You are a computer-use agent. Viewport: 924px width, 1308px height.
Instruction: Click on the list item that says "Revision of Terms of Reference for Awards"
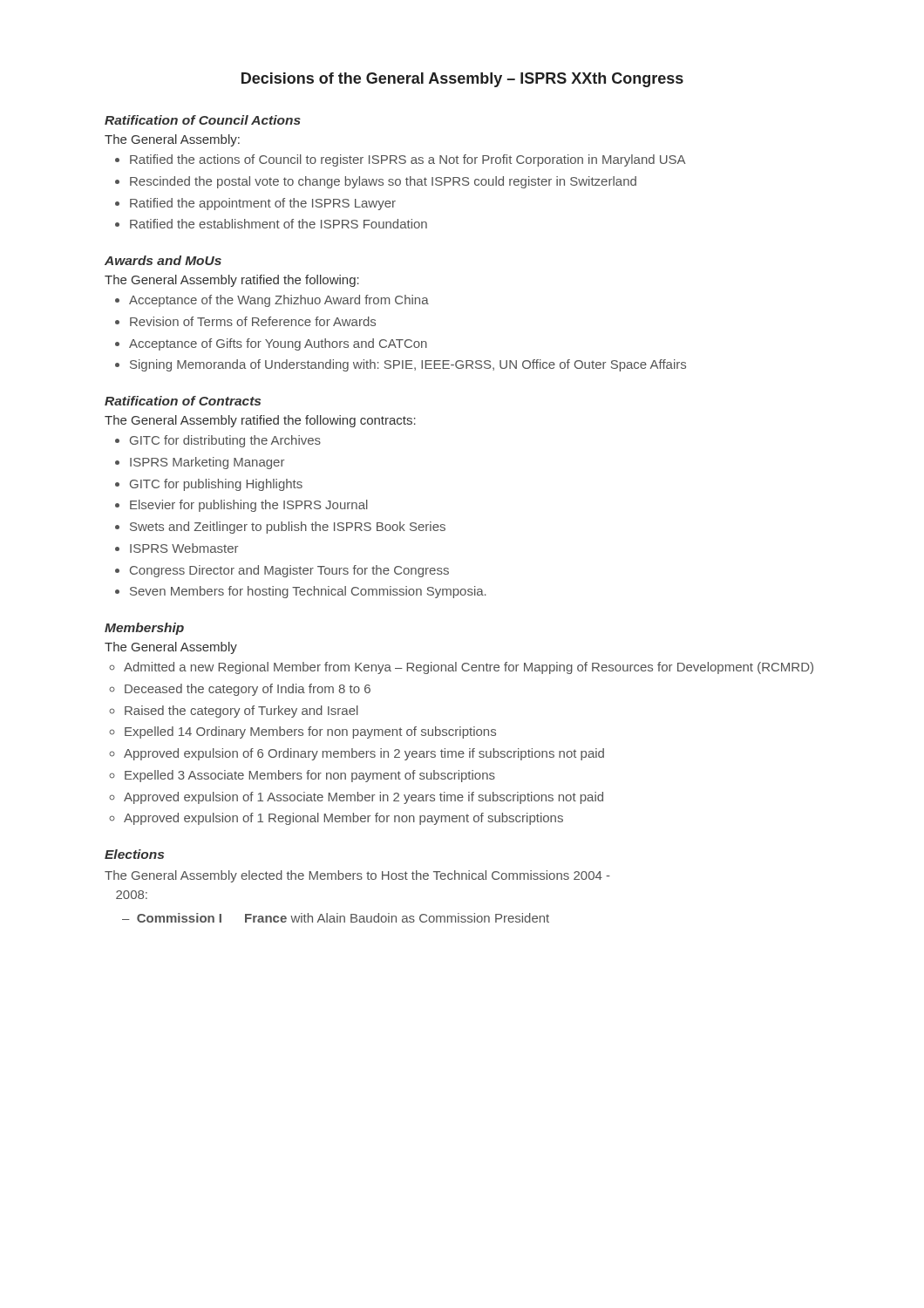point(253,321)
